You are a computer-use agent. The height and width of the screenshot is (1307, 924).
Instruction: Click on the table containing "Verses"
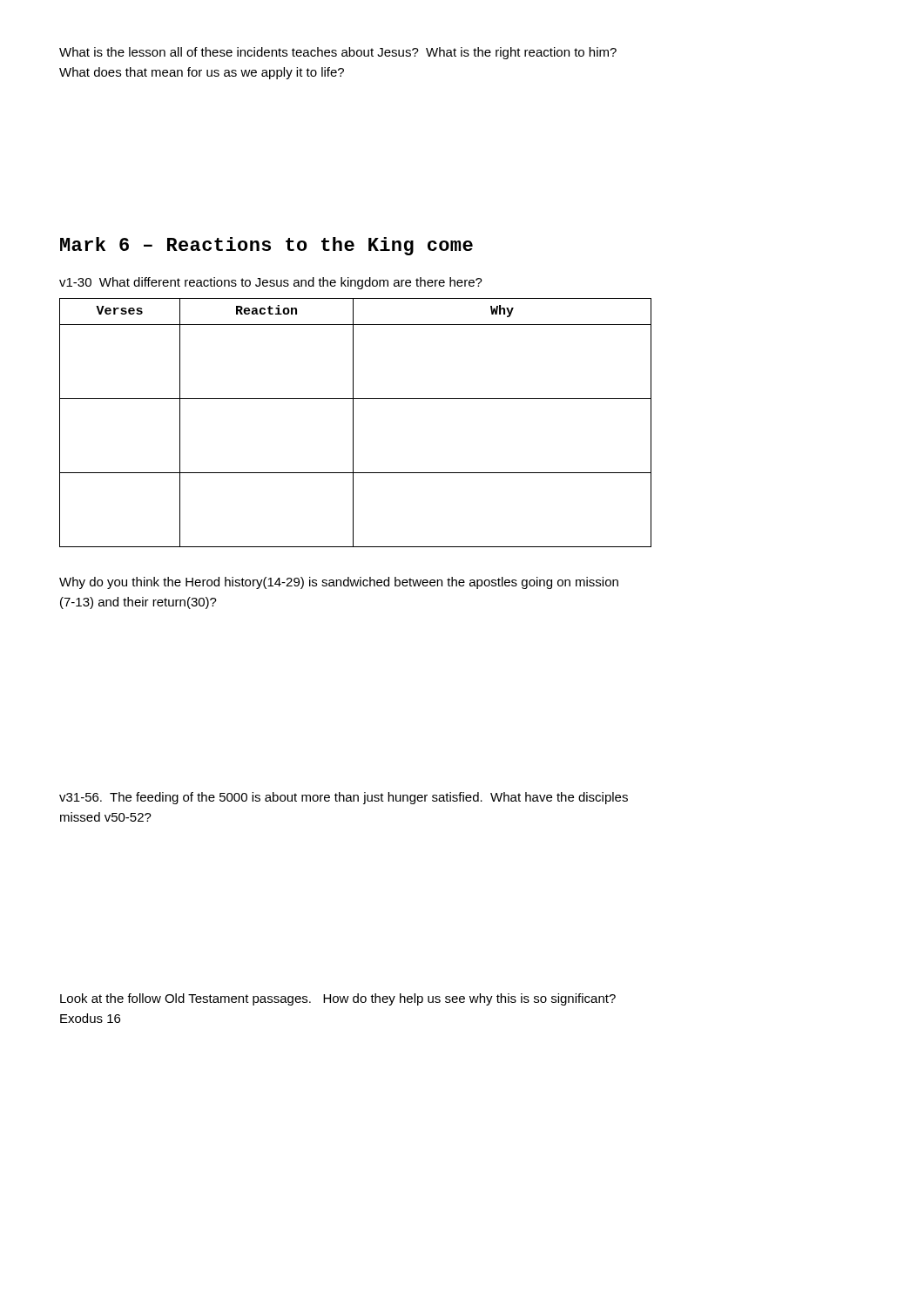(x=462, y=423)
